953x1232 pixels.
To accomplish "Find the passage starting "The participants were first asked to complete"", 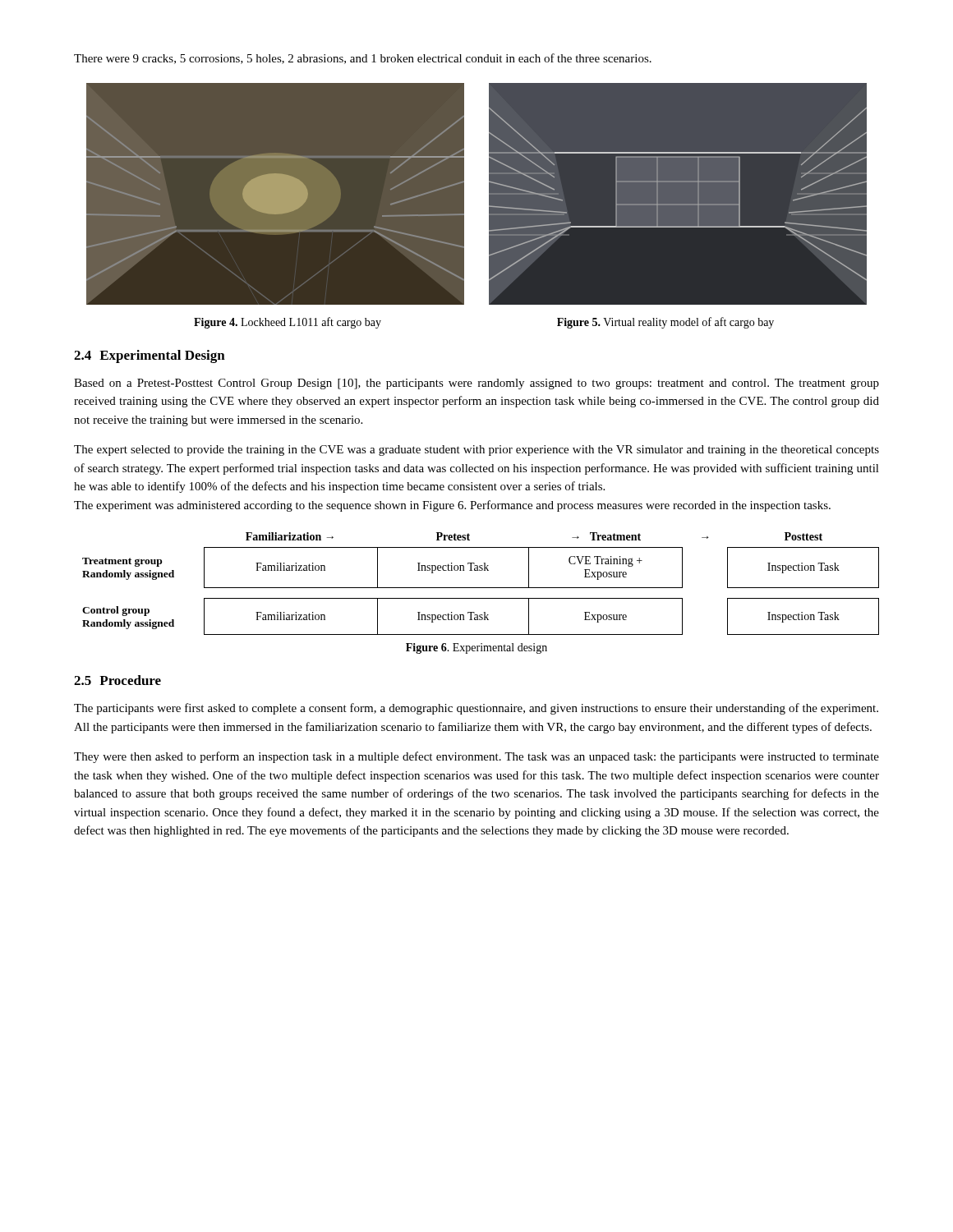I will pos(476,717).
